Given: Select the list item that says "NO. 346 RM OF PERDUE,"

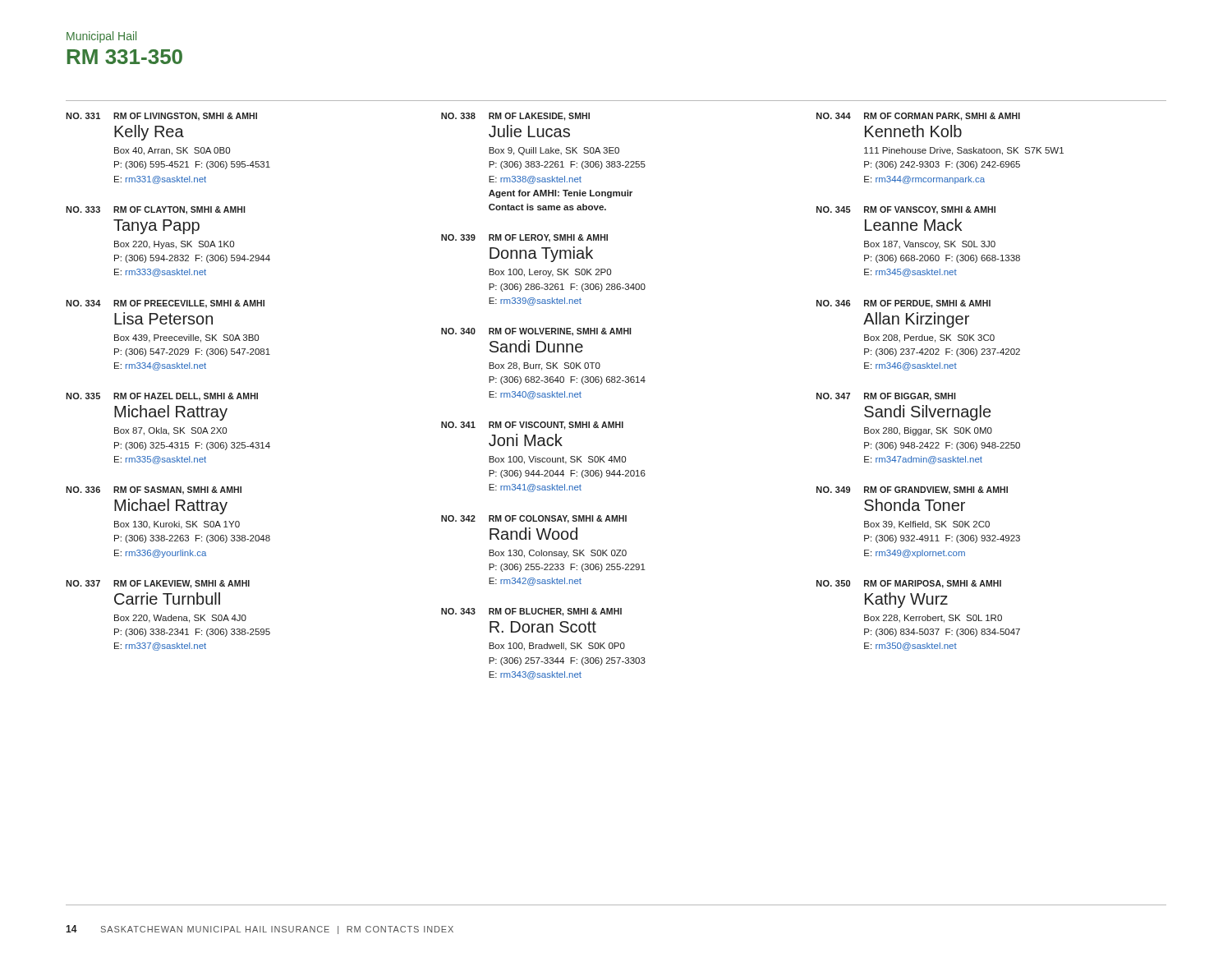Looking at the screenshot, I should coord(991,336).
